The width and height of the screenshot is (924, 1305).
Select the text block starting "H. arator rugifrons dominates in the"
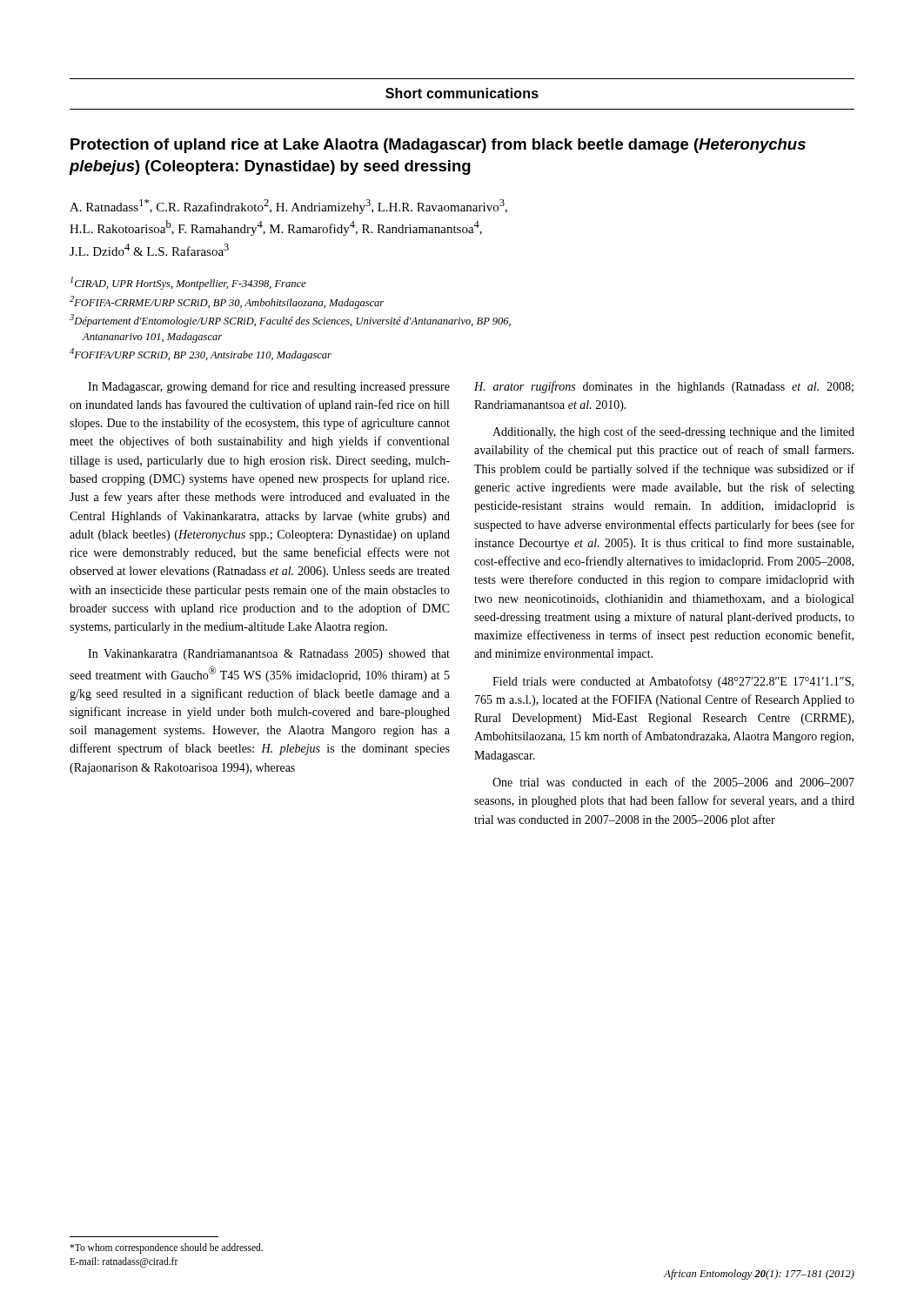[664, 603]
